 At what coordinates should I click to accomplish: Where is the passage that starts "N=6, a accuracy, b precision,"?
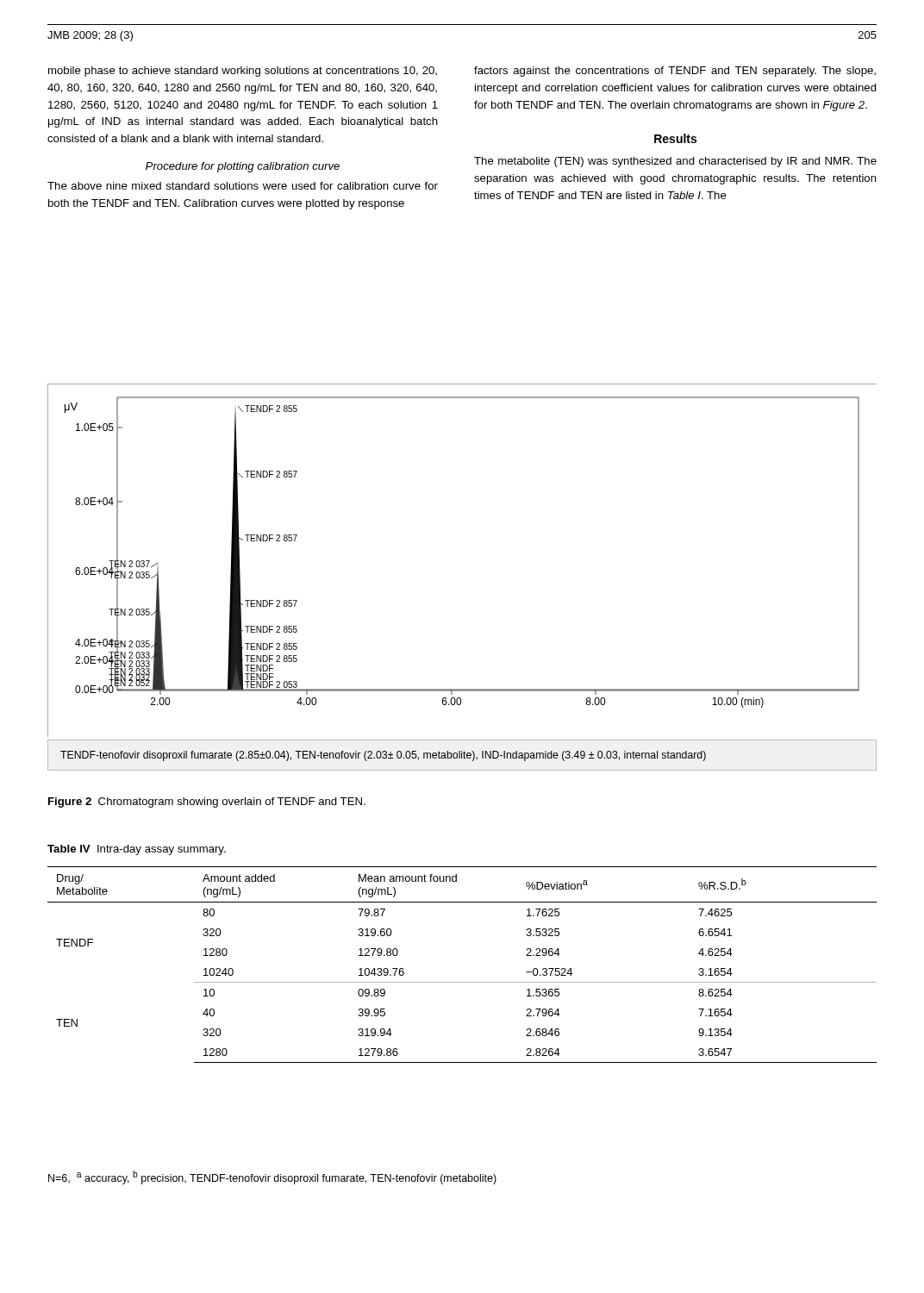[272, 1177]
